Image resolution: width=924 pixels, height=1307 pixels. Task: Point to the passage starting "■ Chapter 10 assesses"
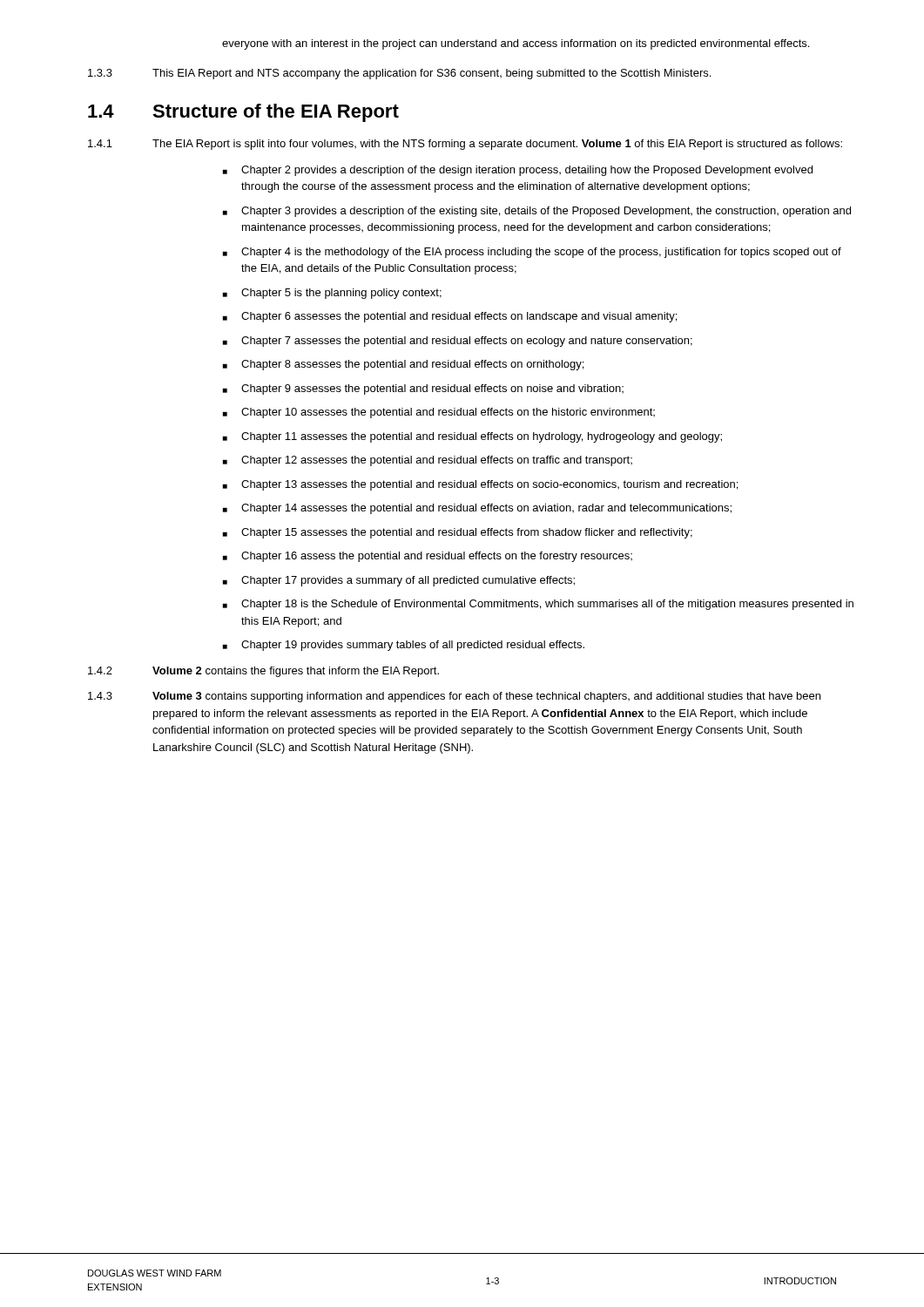[538, 412]
